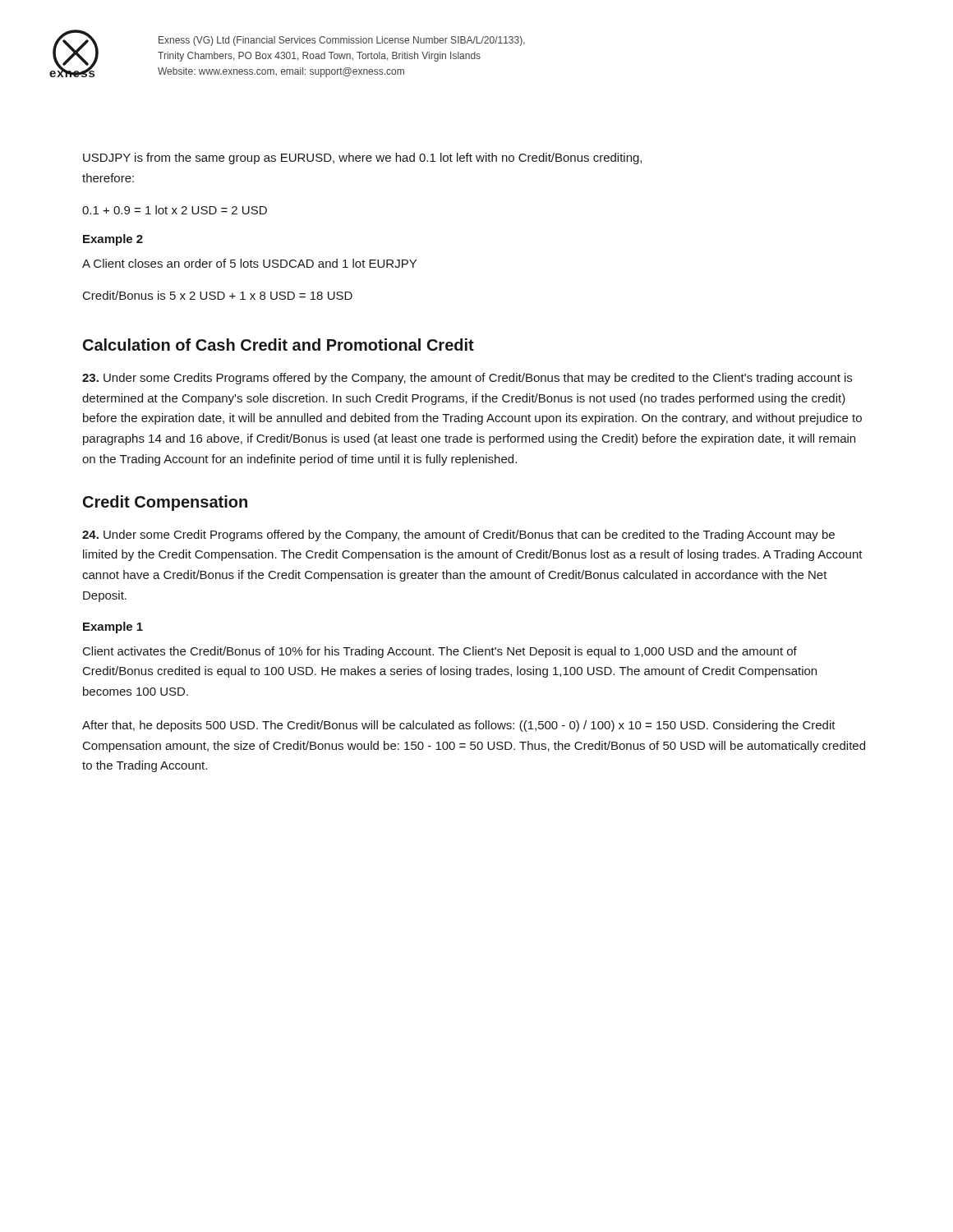The height and width of the screenshot is (1232, 953).
Task: Point to the formula beginning "1 + 0.9 = 1 lot x 2"
Action: (175, 209)
